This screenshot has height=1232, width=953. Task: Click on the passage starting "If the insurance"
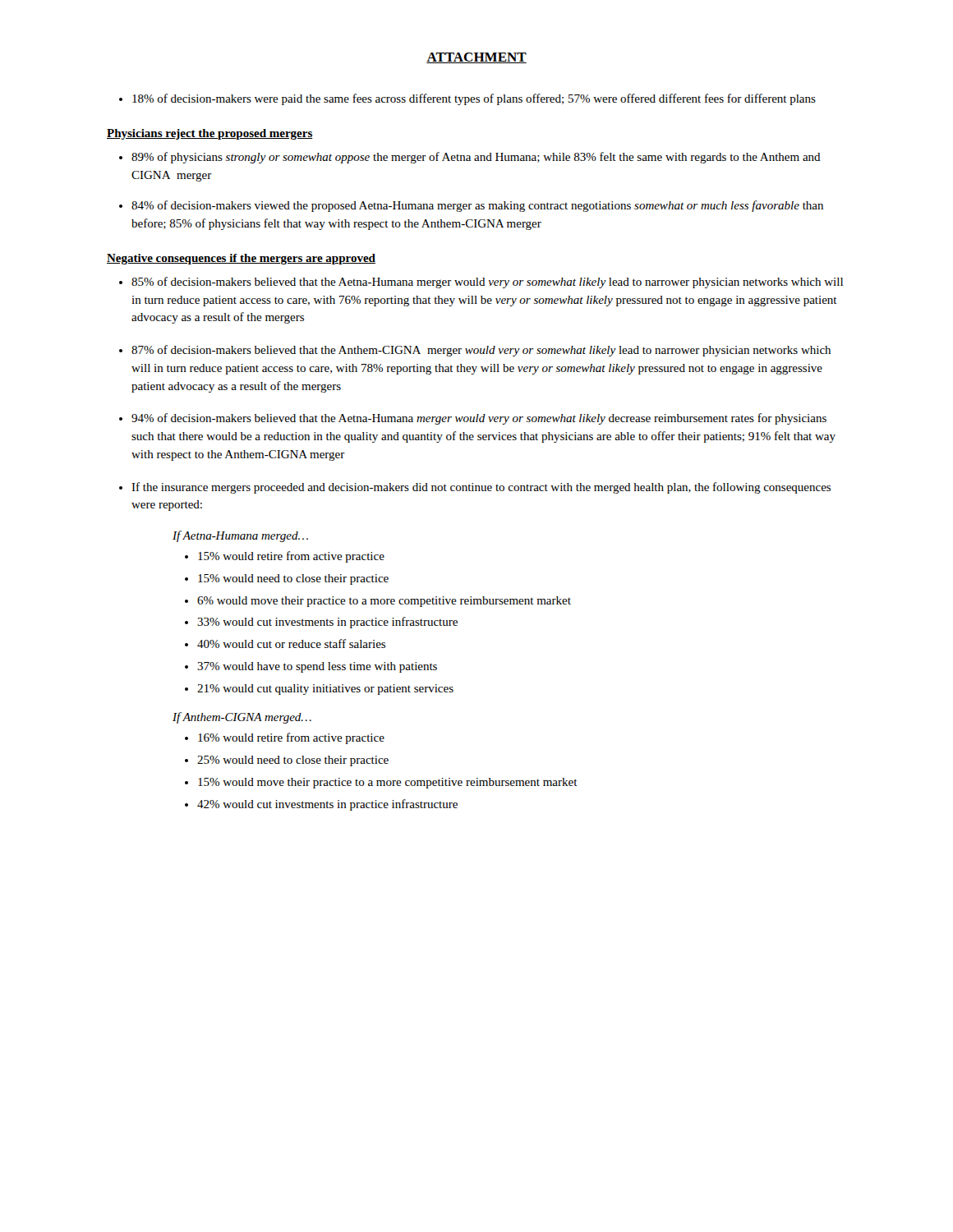[x=489, y=496]
